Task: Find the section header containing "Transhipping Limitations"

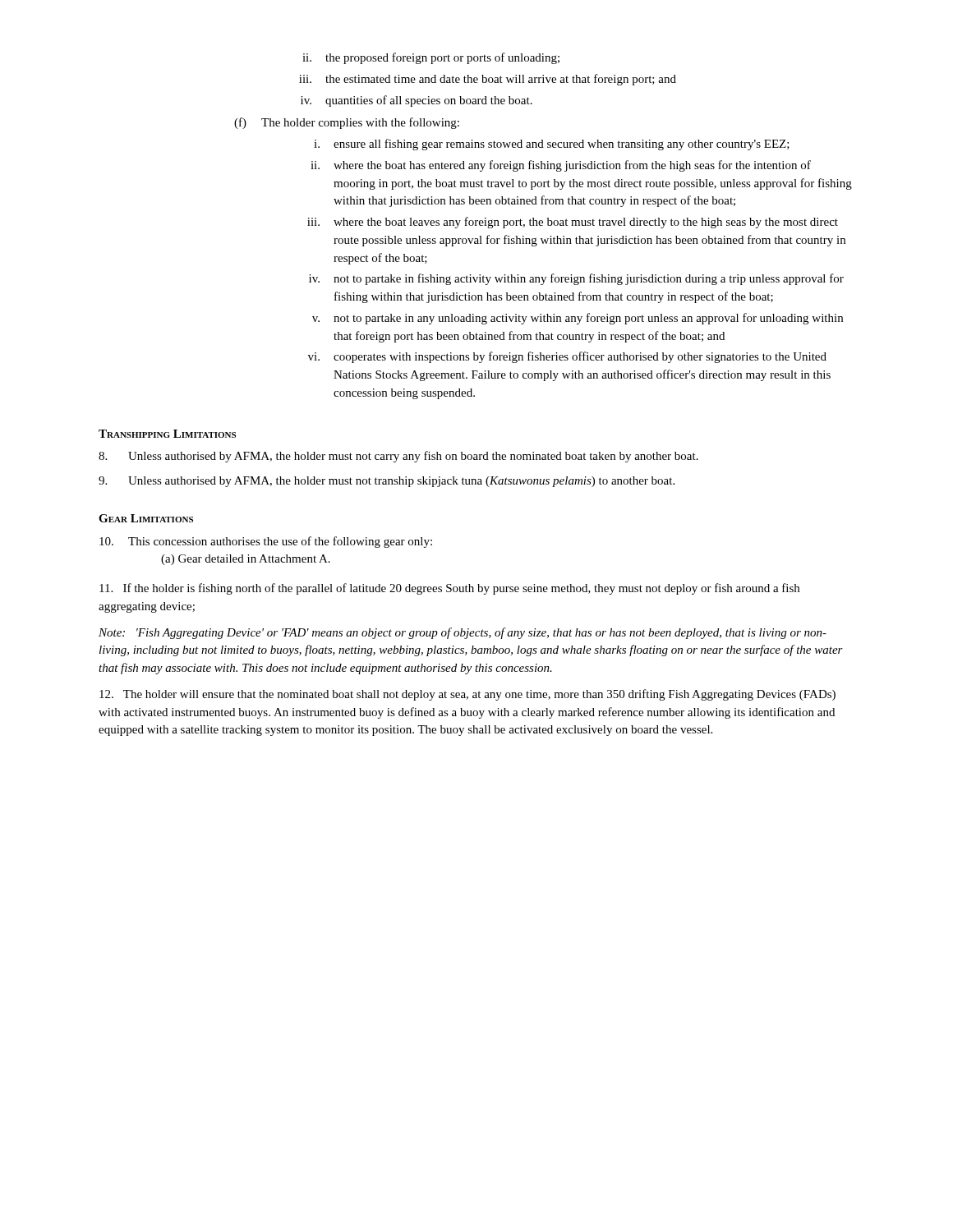Action: coord(167,433)
